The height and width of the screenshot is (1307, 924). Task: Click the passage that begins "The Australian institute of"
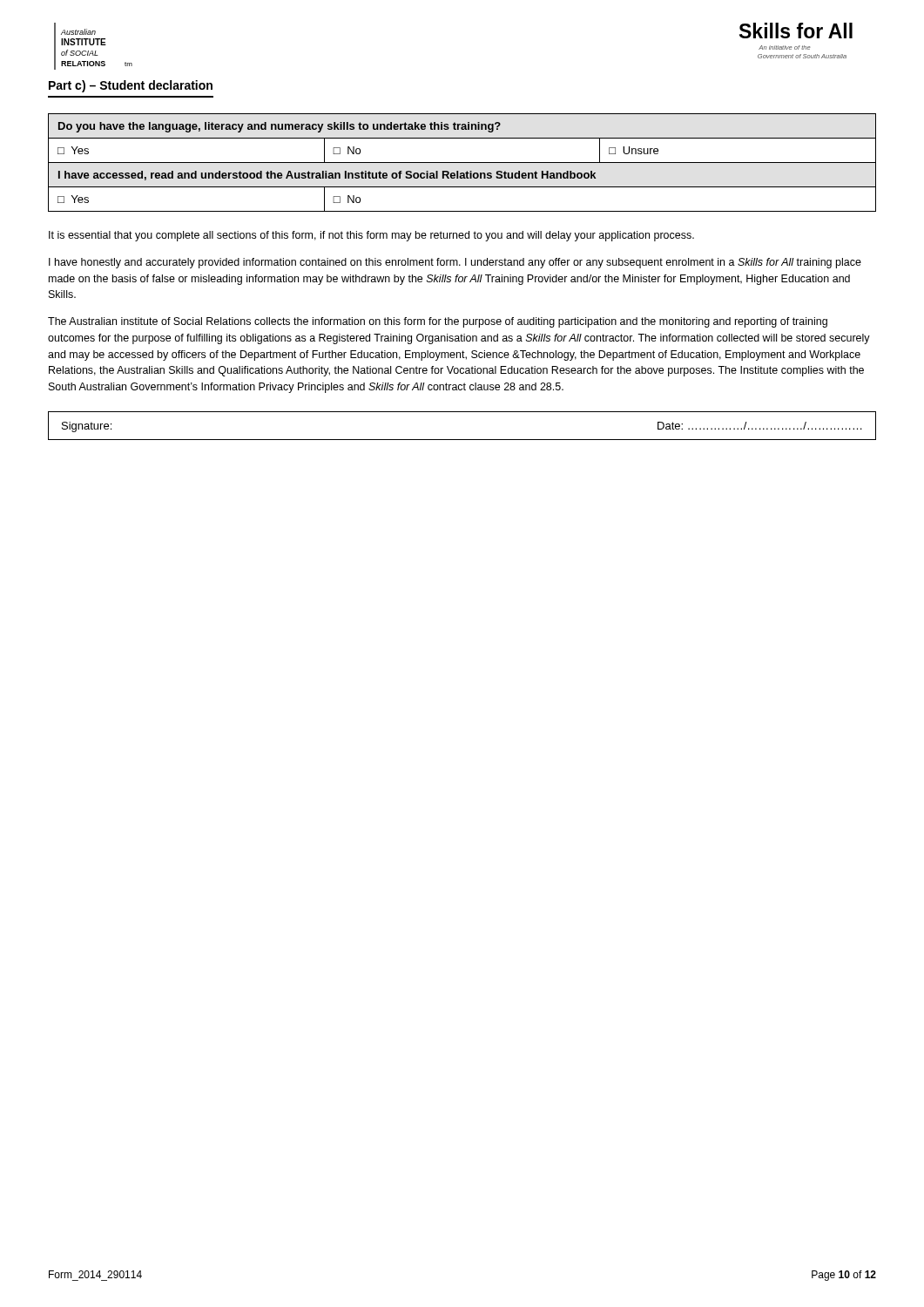tap(459, 354)
